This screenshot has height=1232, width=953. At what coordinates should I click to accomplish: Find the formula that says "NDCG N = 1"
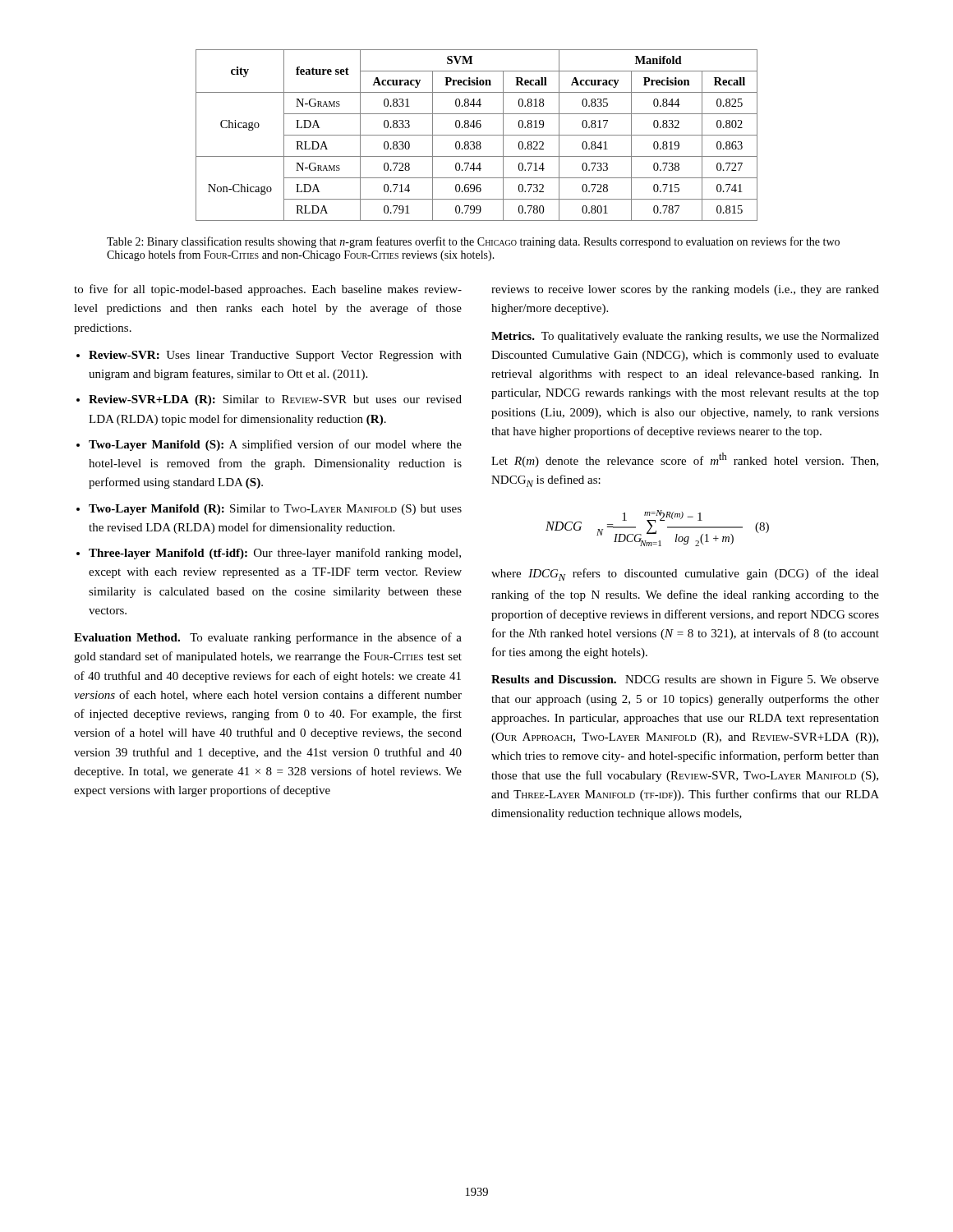[685, 525]
